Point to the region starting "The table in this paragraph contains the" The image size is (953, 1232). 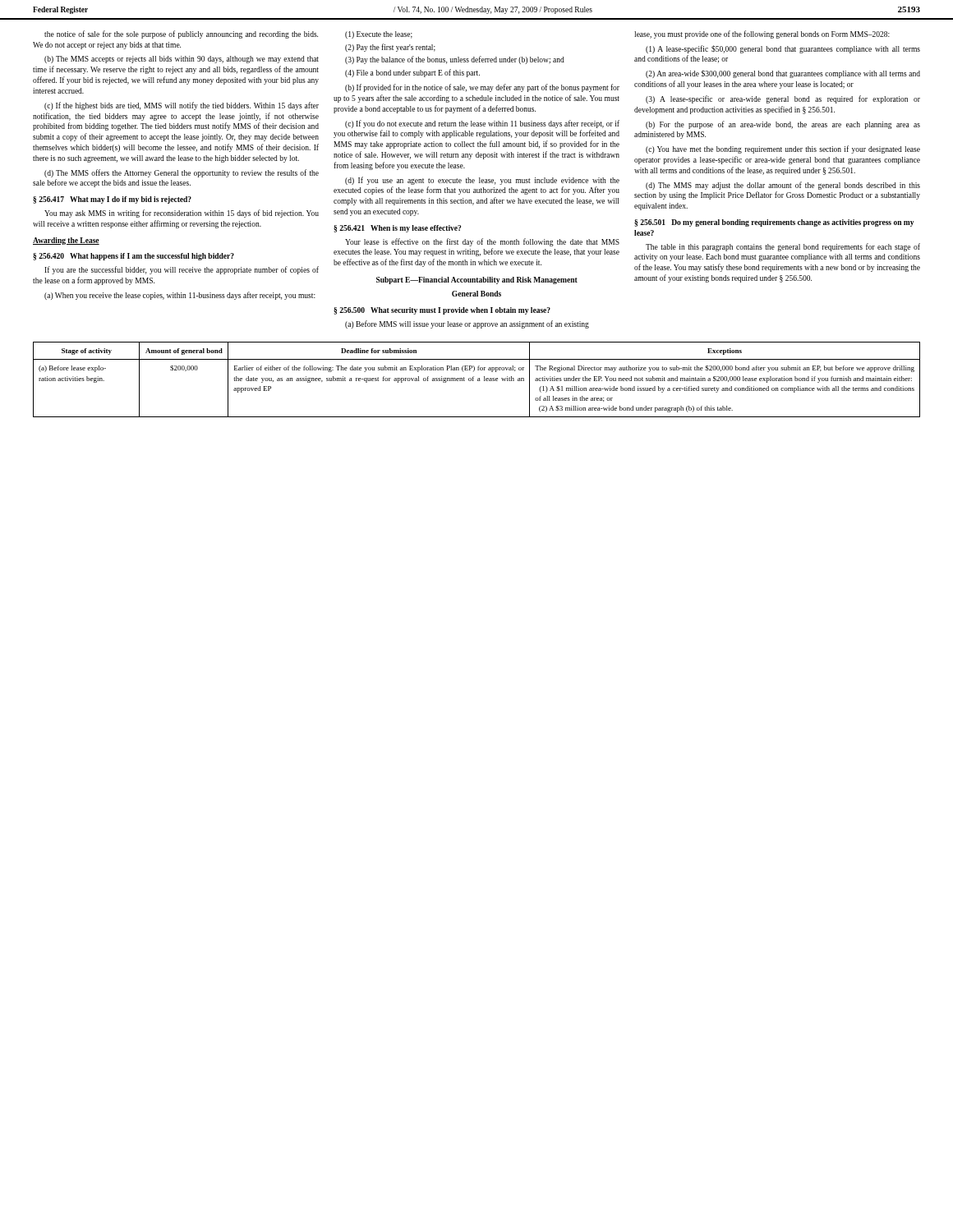[777, 263]
